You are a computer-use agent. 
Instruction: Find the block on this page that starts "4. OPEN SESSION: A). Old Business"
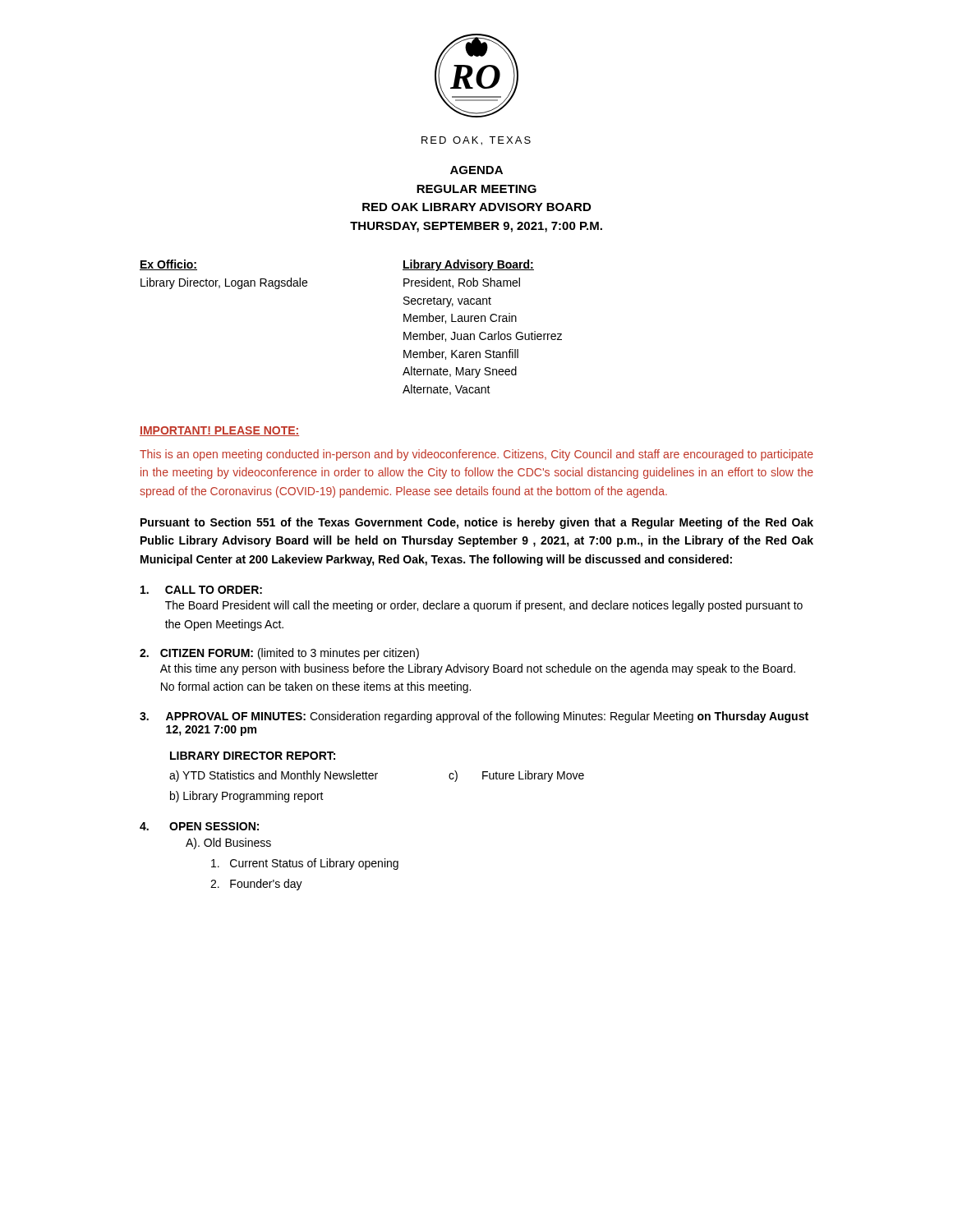coord(199,826)
